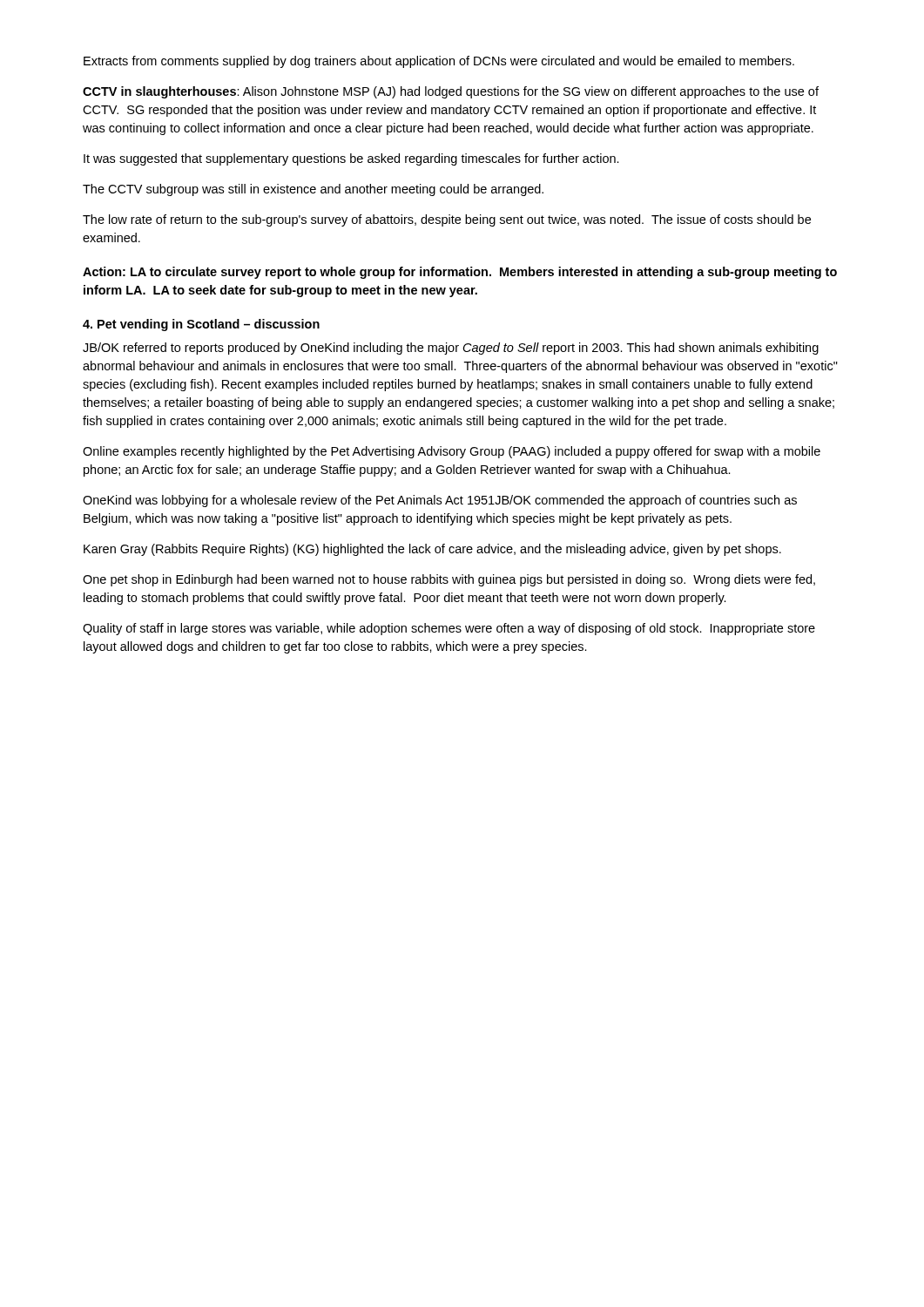Image resolution: width=924 pixels, height=1307 pixels.
Task: Click on the text block that says "OneKind was lobbying for a wholesale review"
Action: pos(440,510)
